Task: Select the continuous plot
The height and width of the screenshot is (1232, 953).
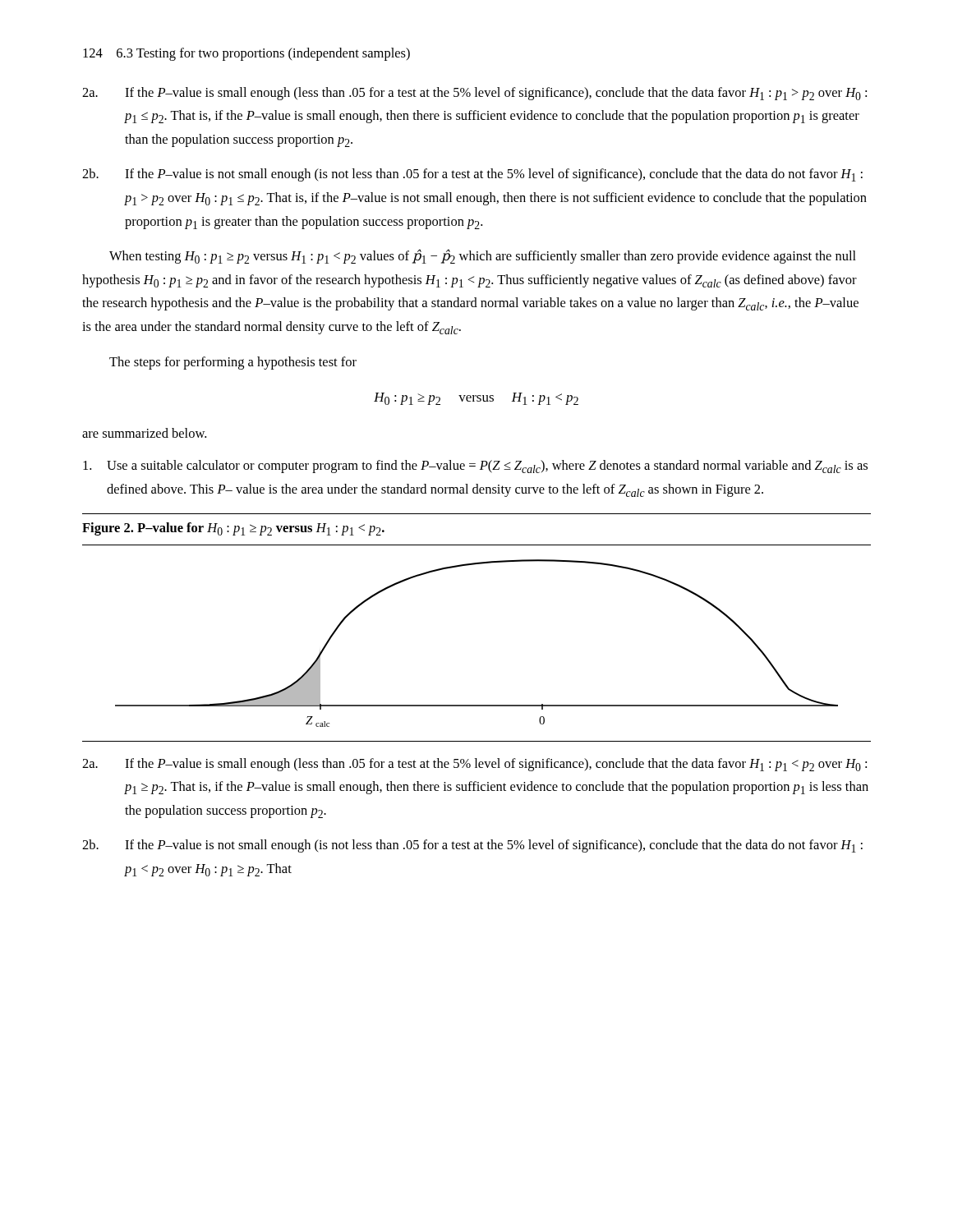Action: pyautogui.click(x=476, y=643)
